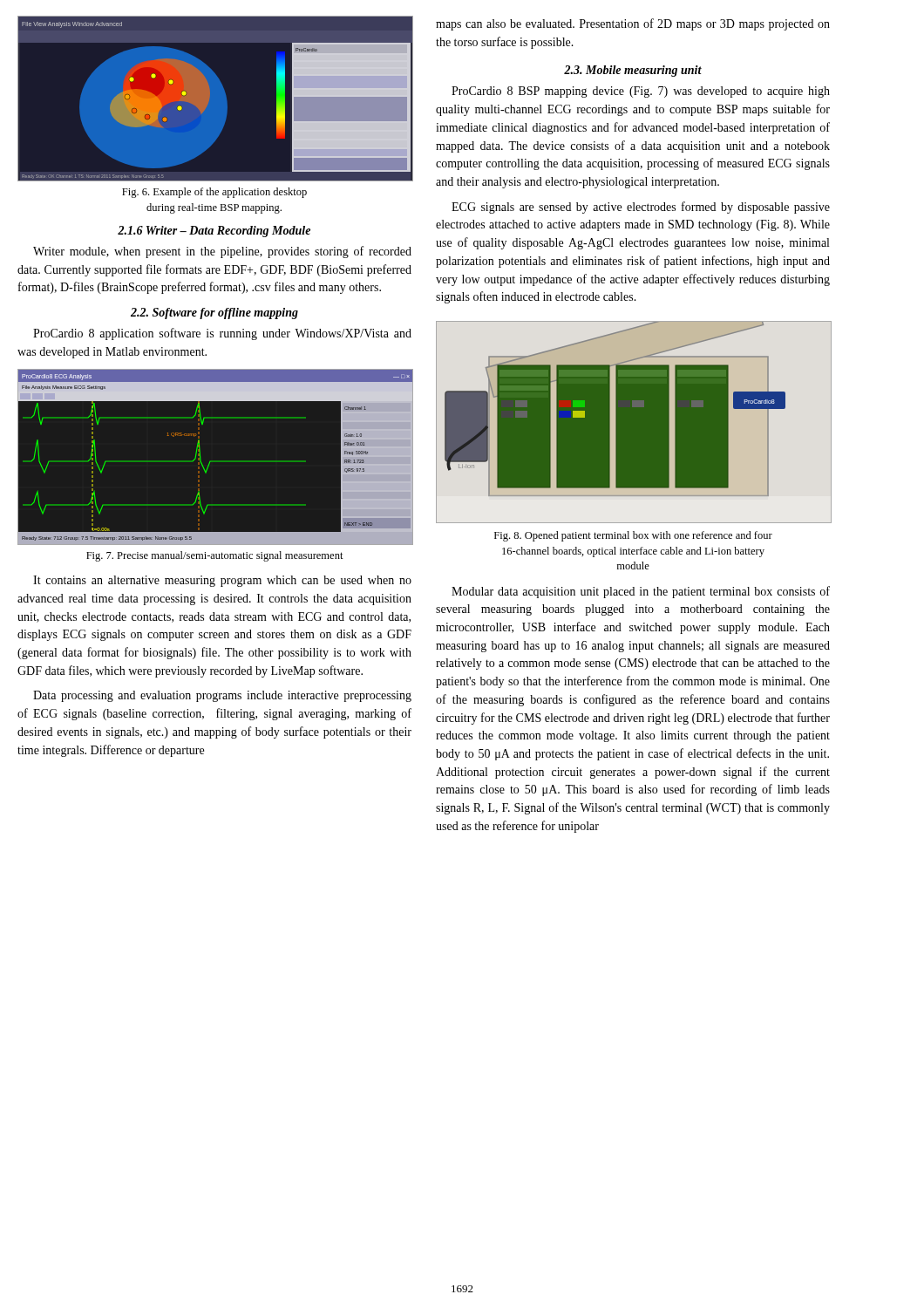Locate the block of text that opens with "Data processing and"
Image resolution: width=924 pixels, height=1308 pixels.
pyautogui.click(x=214, y=723)
